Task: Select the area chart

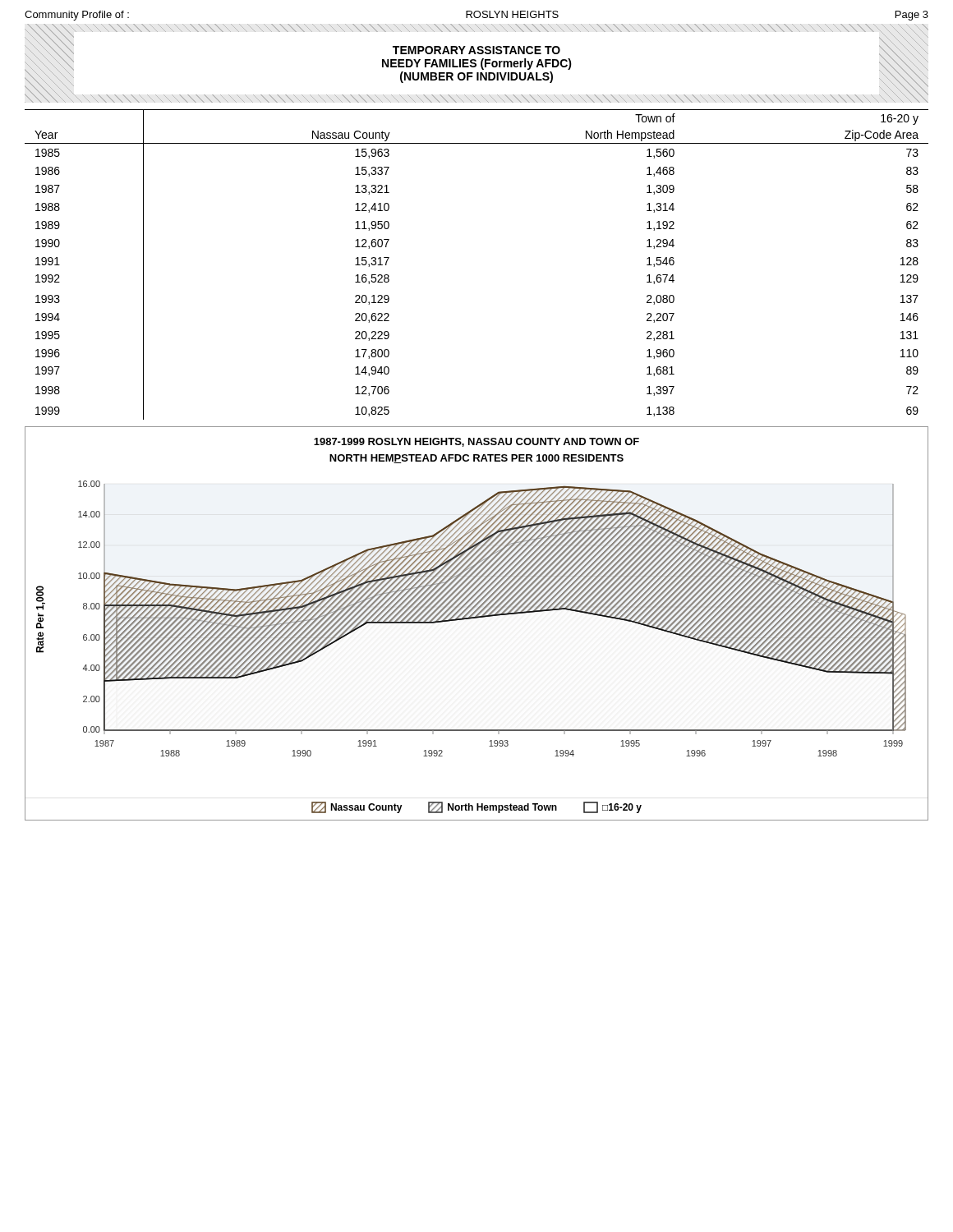Action: (x=476, y=623)
